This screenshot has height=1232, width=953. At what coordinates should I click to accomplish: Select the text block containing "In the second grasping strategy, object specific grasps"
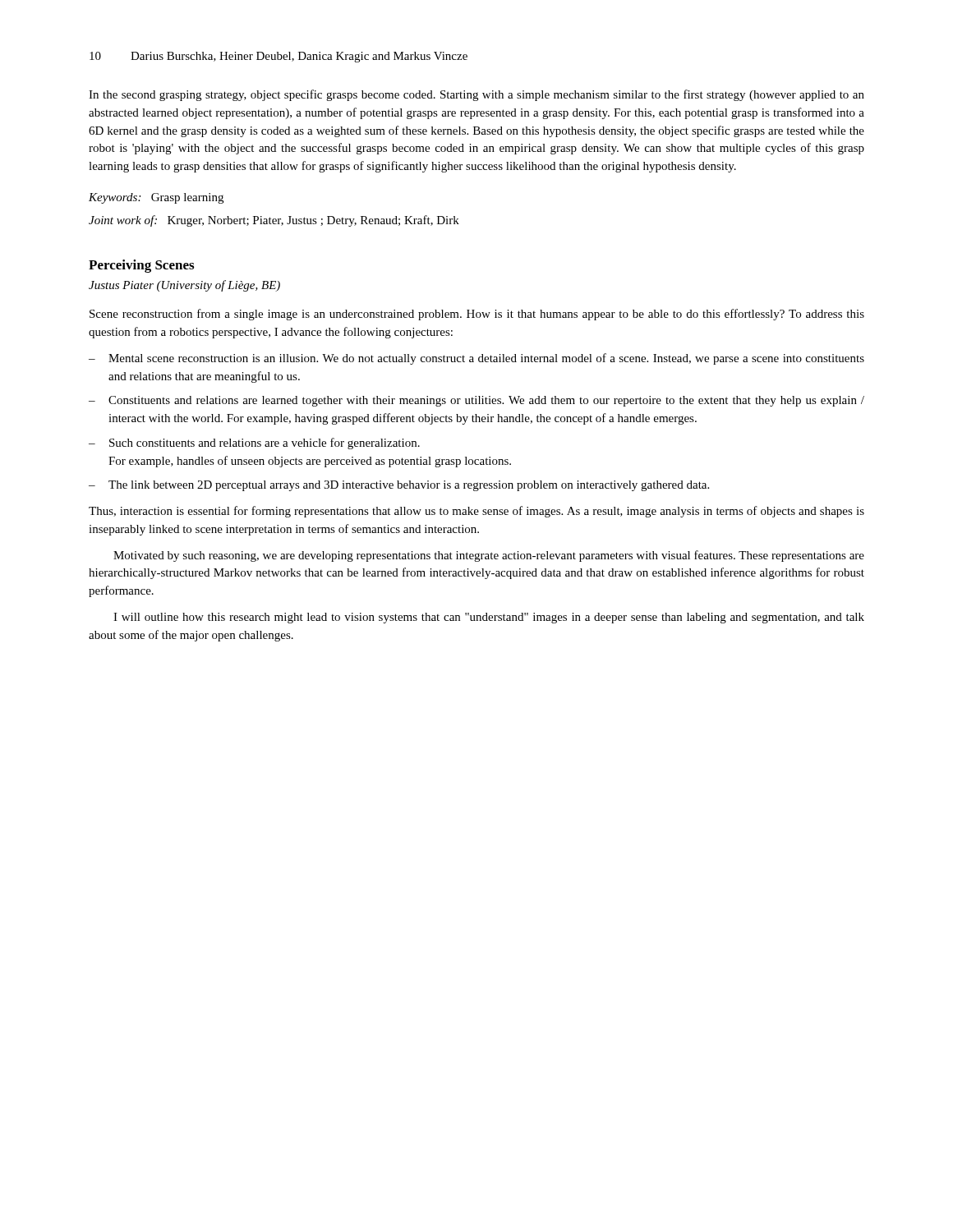point(476,131)
